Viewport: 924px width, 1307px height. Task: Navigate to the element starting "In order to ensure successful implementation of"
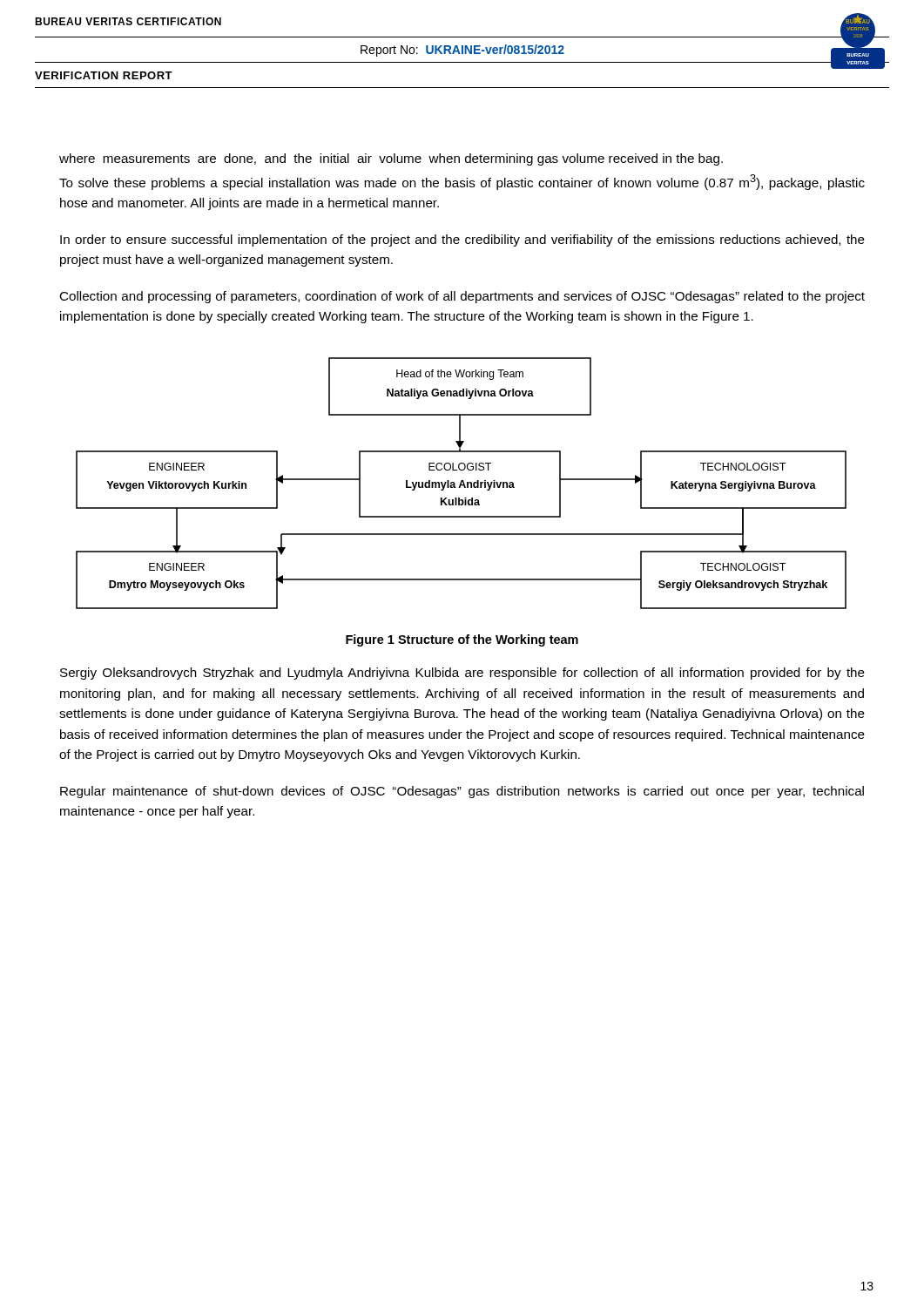pos(462,249)
